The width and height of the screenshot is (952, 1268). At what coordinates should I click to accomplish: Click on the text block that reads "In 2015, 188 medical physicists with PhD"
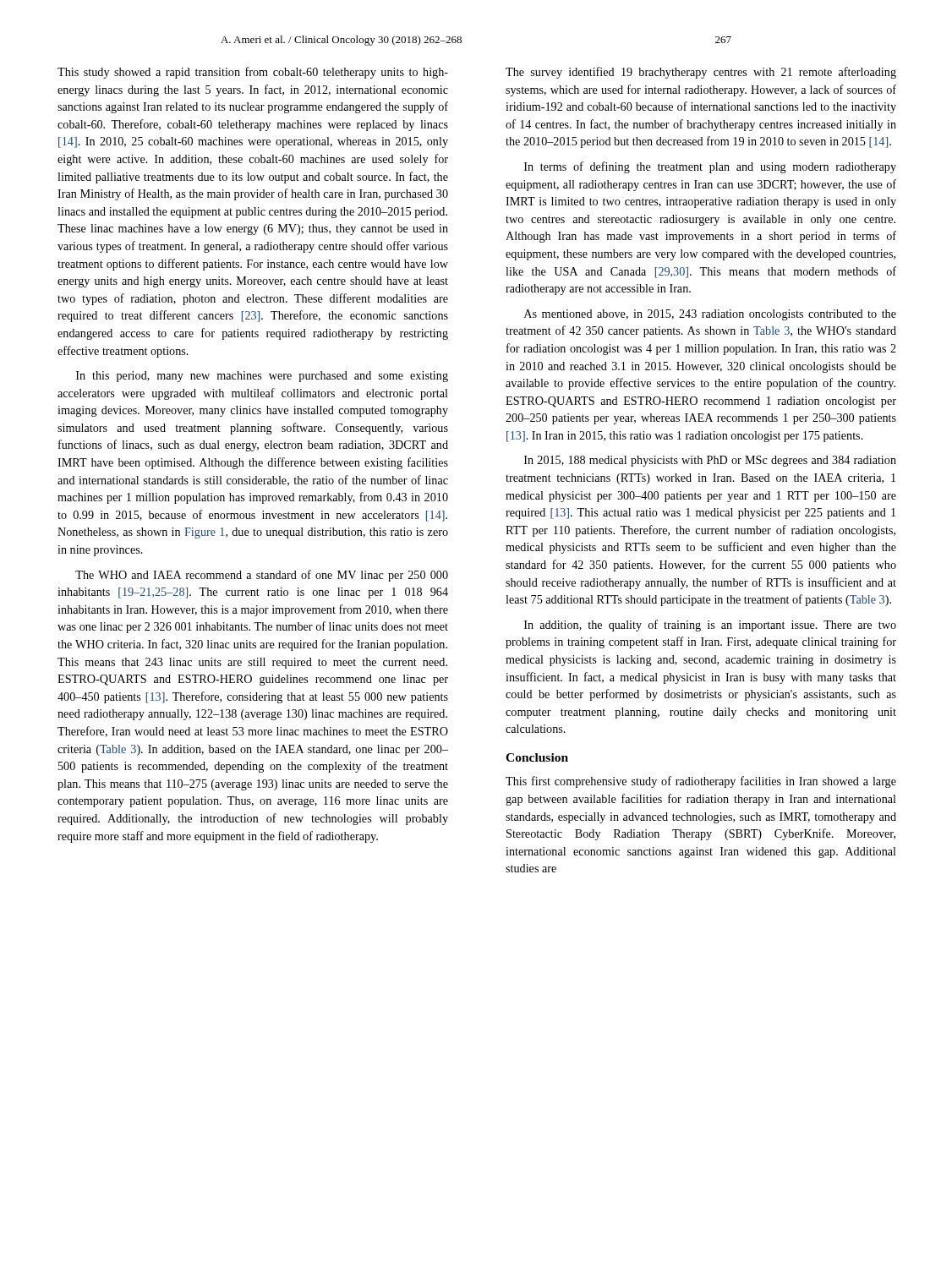point(701,530)
